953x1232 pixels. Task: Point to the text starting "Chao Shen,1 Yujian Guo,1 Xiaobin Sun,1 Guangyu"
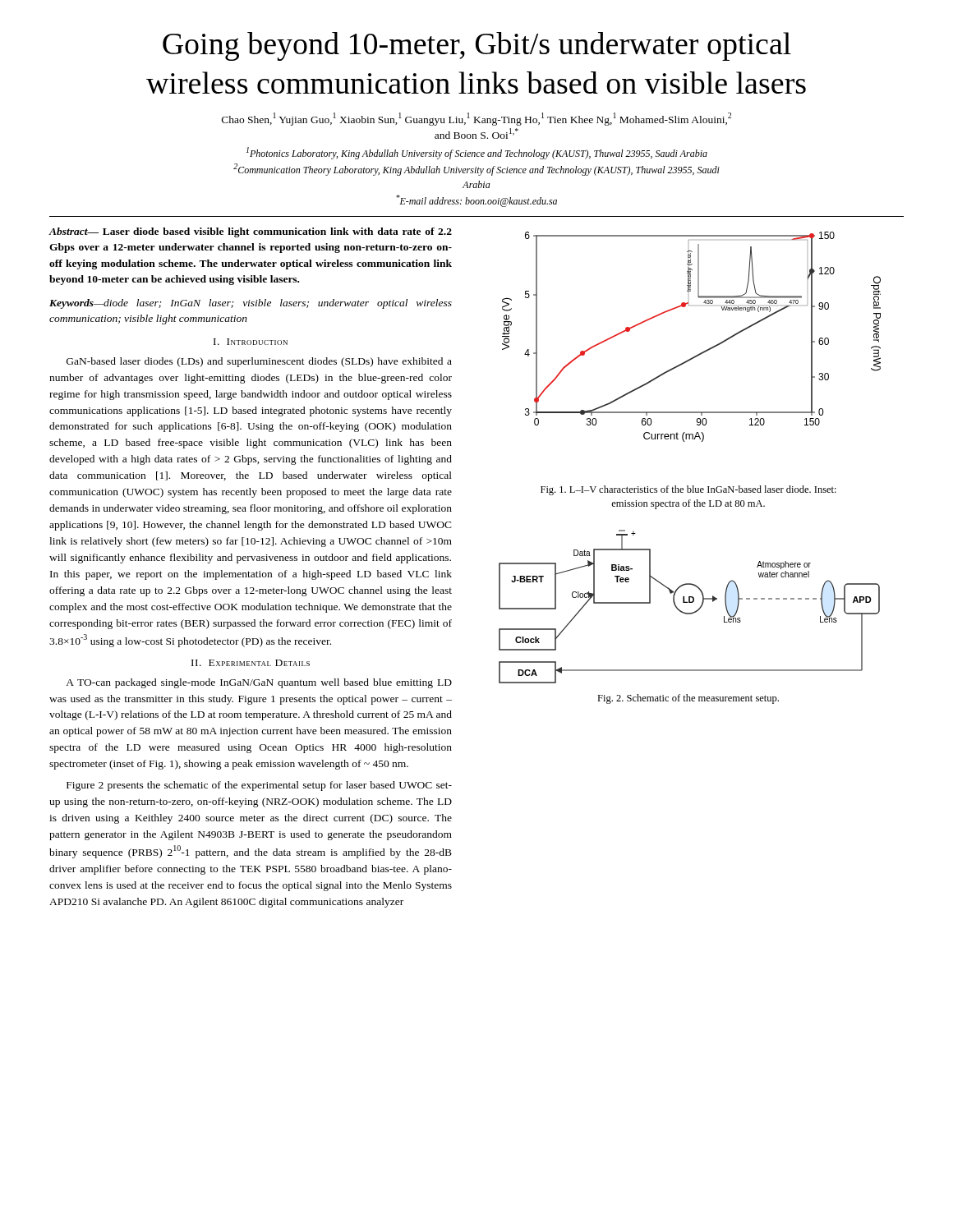pyautogui.click(x=476, y=126)
